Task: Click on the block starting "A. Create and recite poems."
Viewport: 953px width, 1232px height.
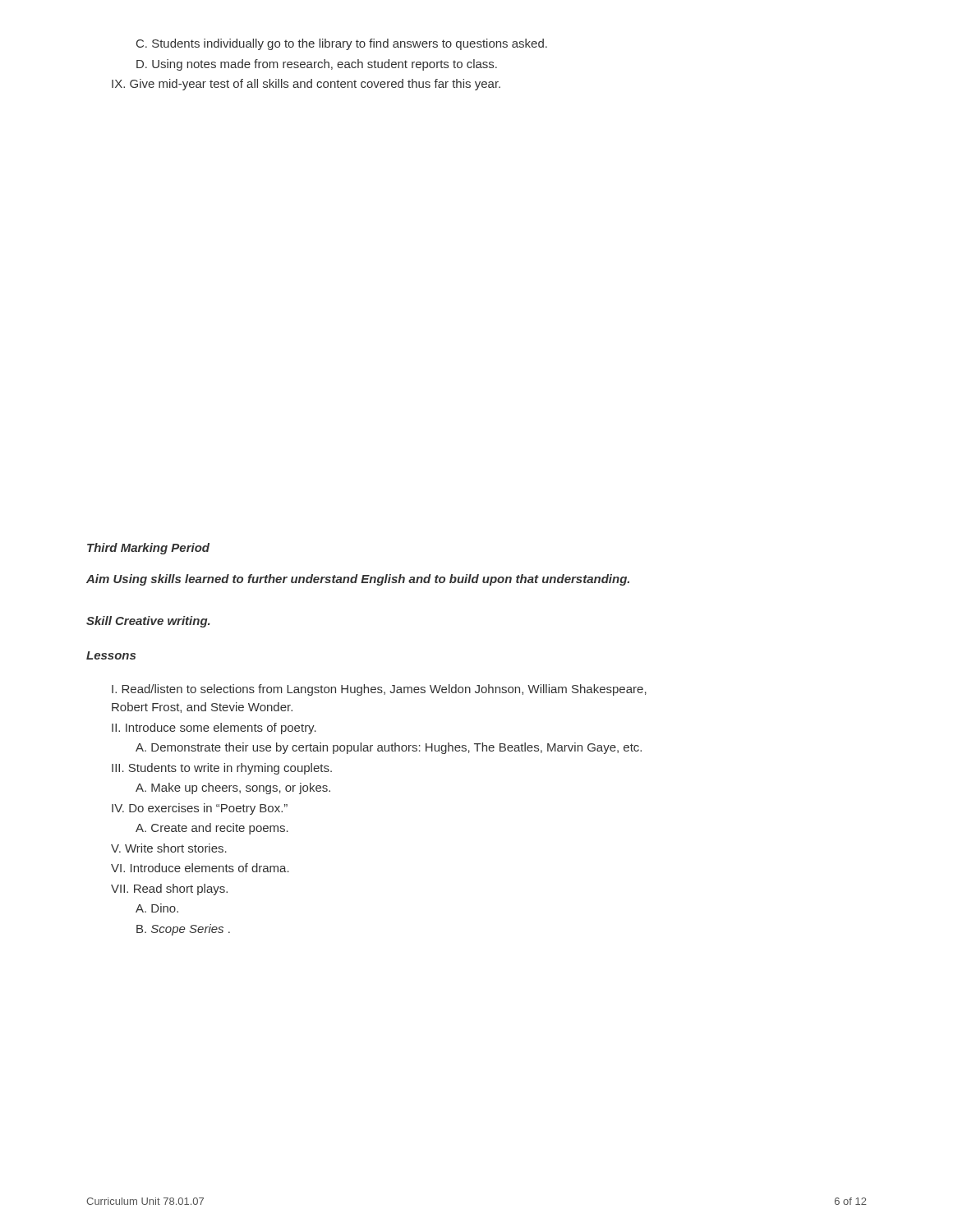Action: tap(212, 827)
